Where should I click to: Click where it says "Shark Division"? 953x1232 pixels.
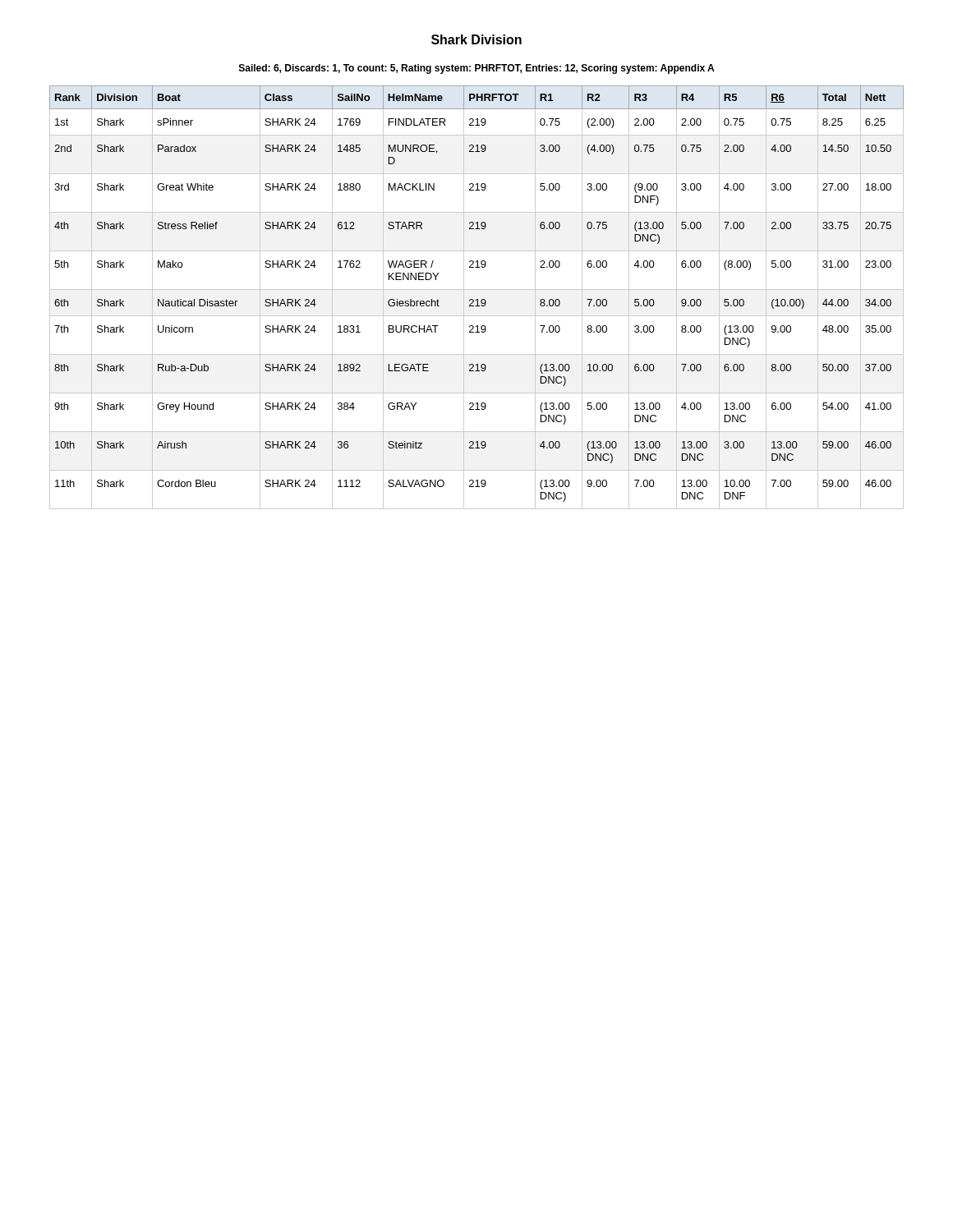[476, 40]
